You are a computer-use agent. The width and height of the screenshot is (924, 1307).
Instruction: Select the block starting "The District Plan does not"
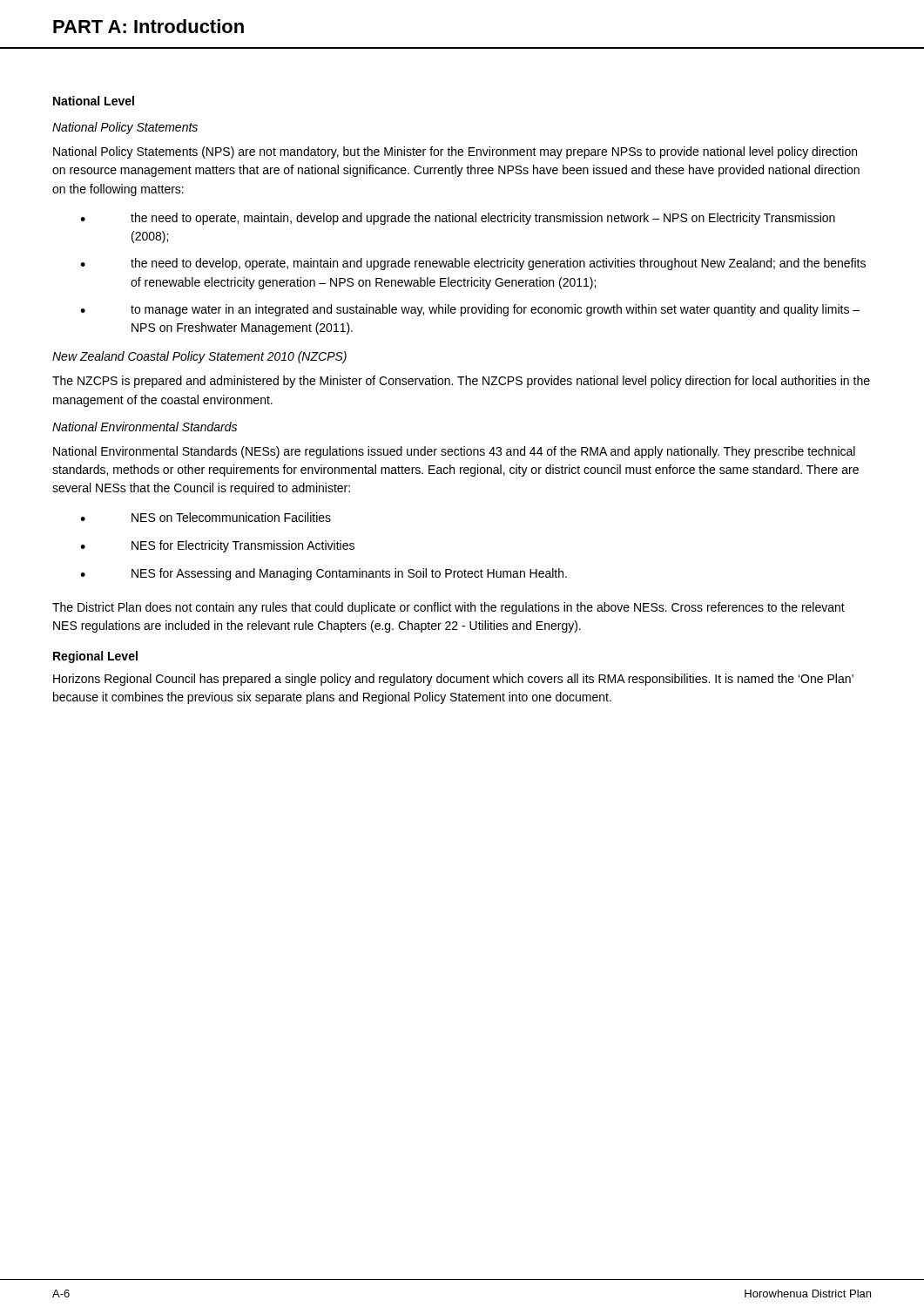[448, 616]
